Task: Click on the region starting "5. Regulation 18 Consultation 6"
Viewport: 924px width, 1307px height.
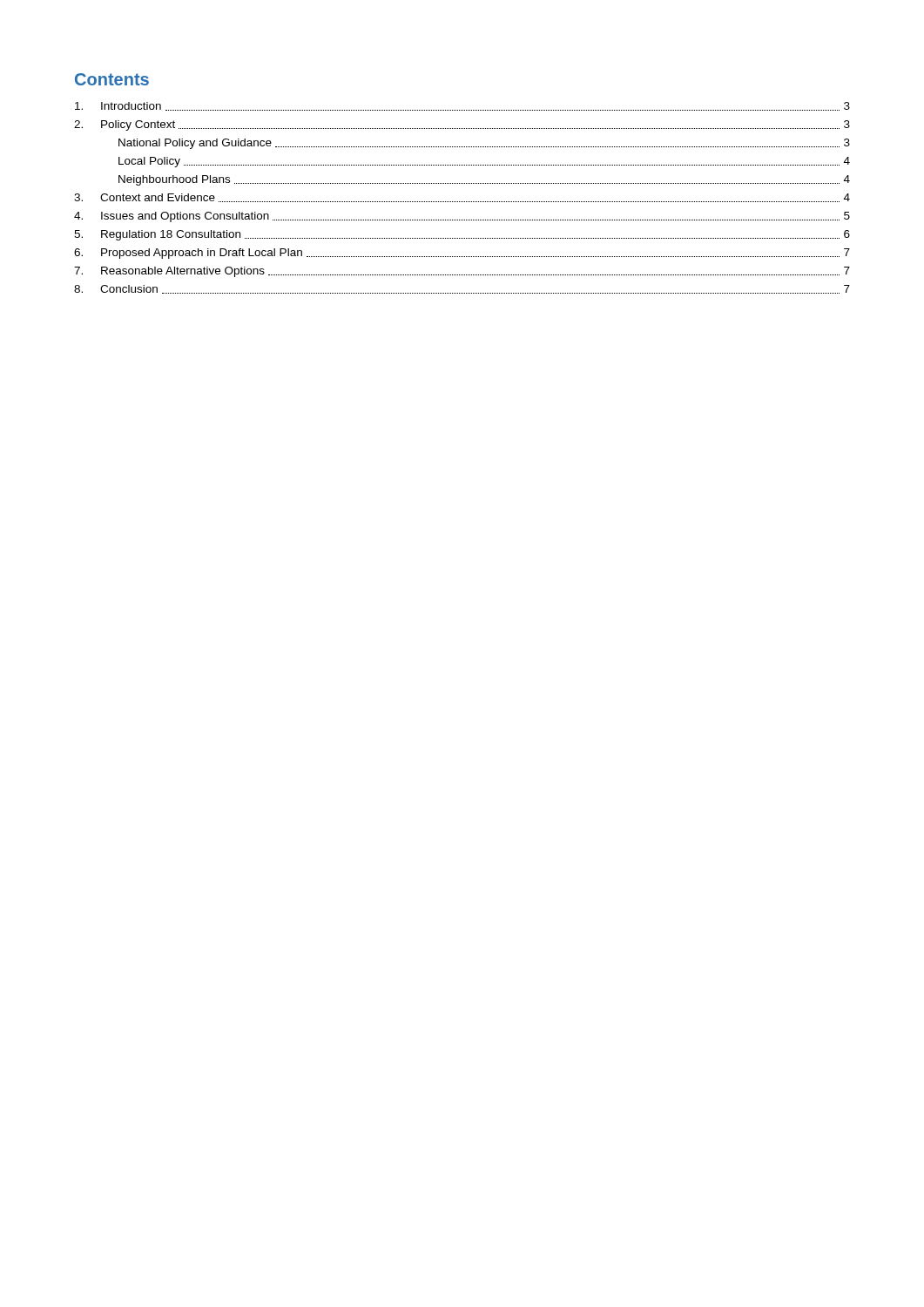Action: 462,234
